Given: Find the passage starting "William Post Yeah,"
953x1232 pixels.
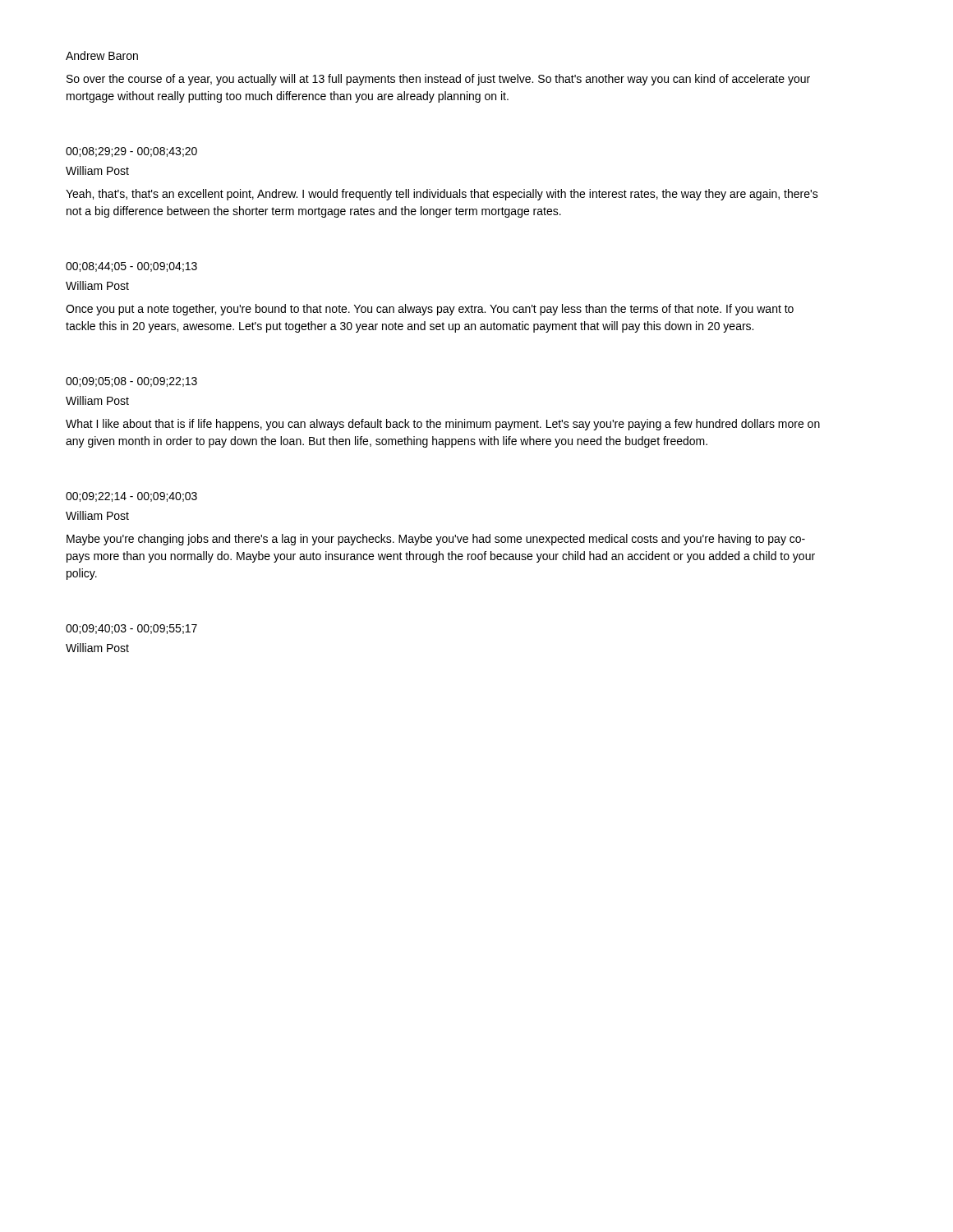Looking at the screenshot, I should tap(476, 192).
